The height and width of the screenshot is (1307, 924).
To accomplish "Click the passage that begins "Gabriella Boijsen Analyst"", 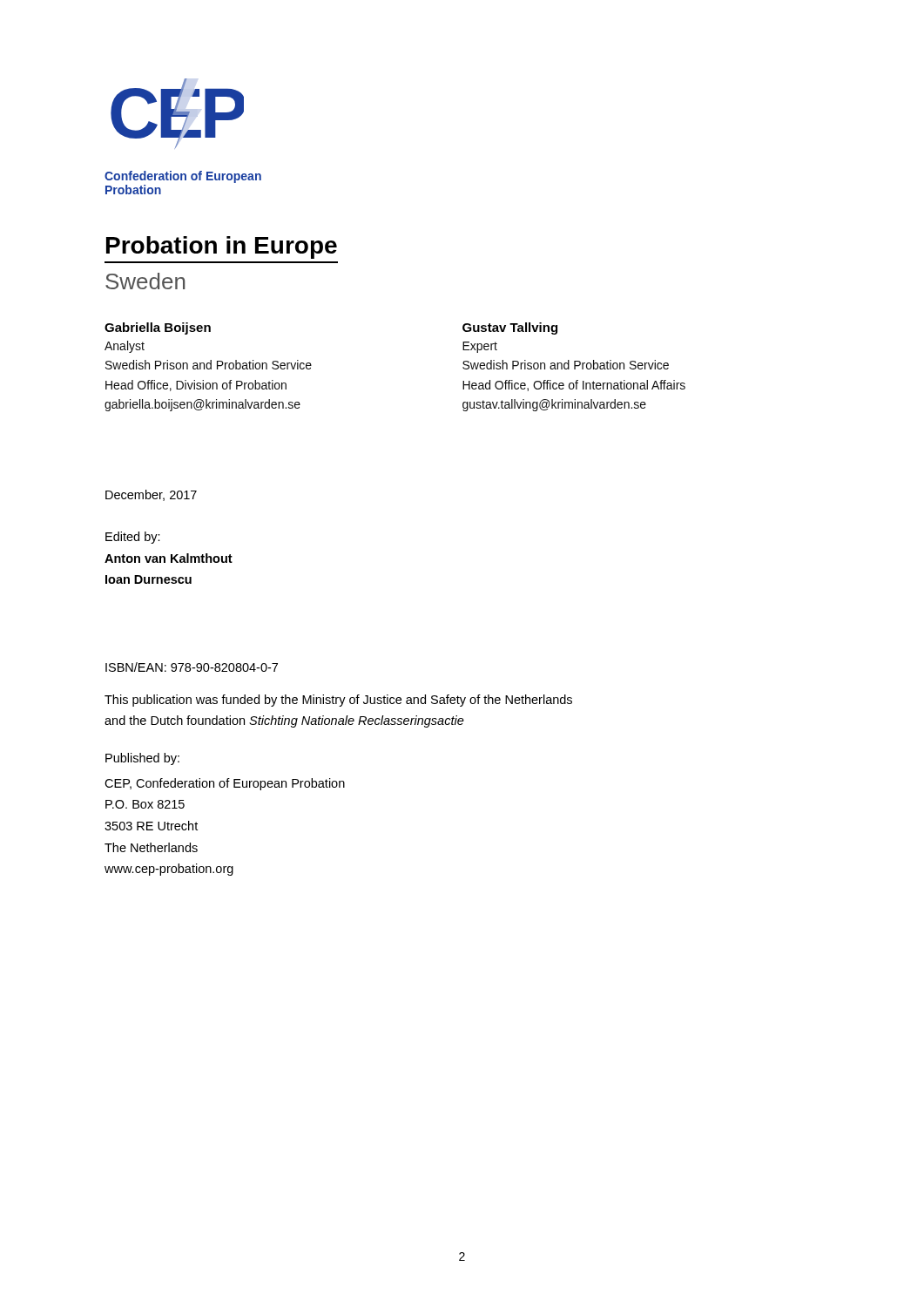I will [283, 367].
